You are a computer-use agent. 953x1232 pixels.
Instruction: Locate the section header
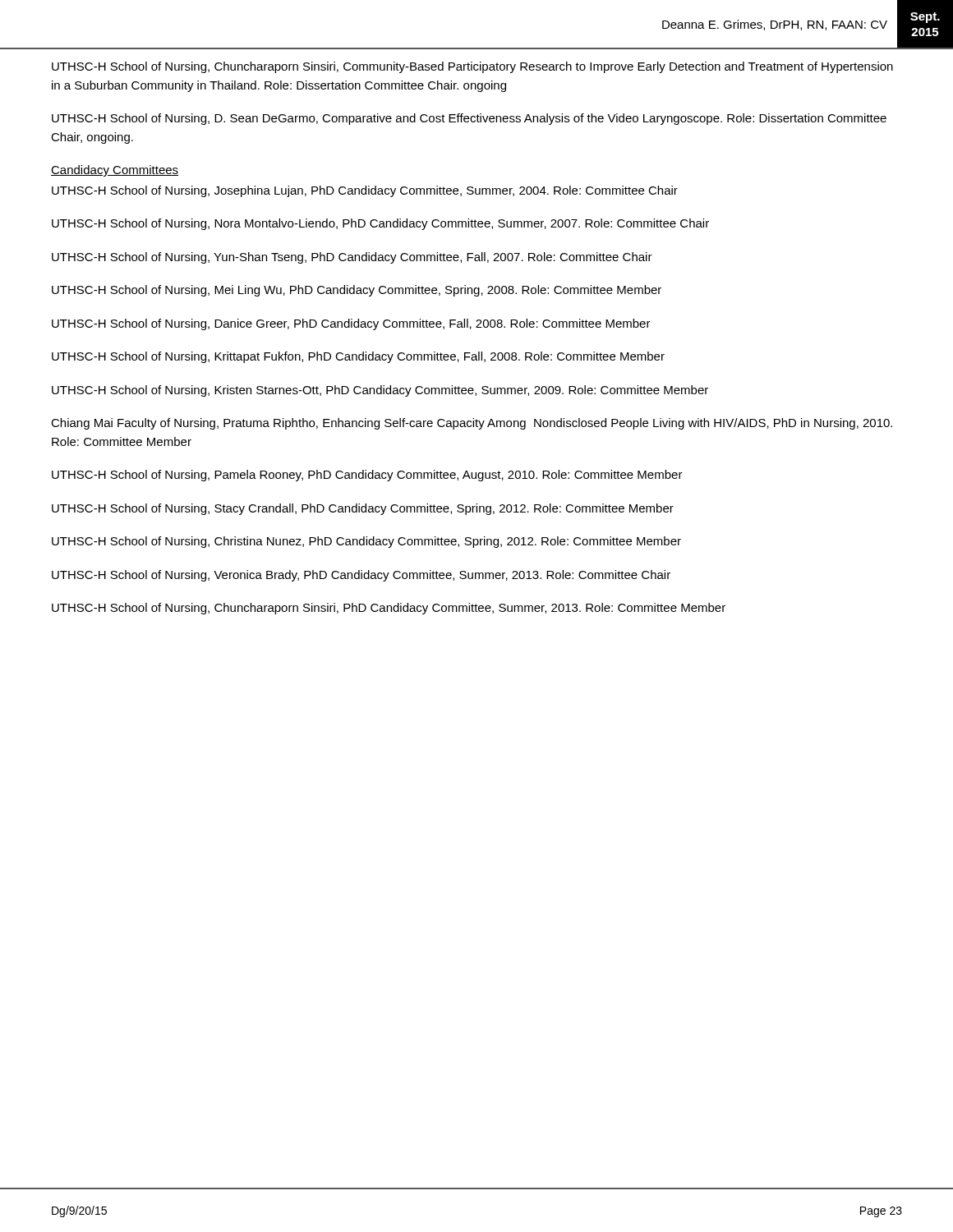(x=115, y=170)
